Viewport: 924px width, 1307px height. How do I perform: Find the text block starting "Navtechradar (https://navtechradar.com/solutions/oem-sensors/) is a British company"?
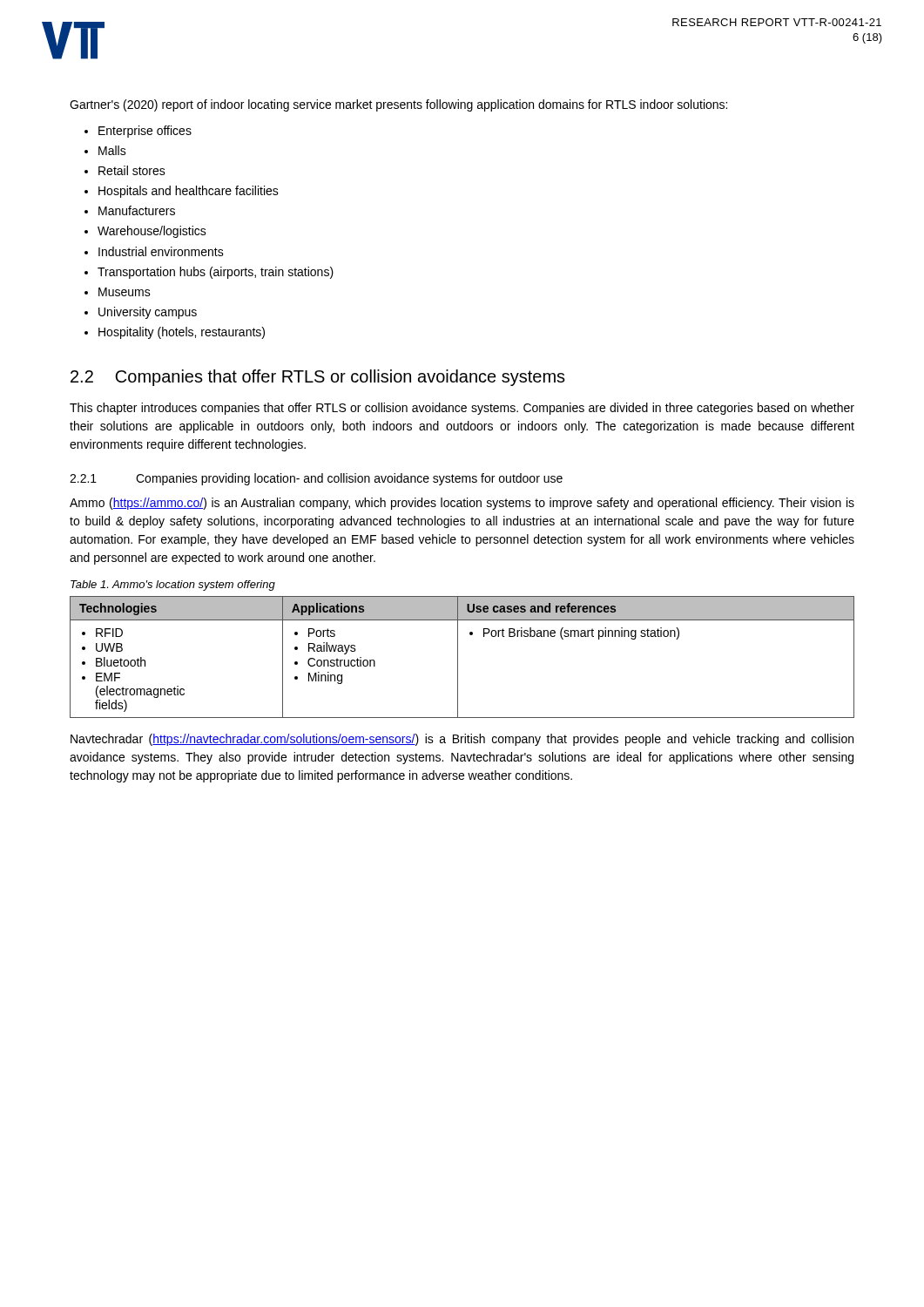462,757
